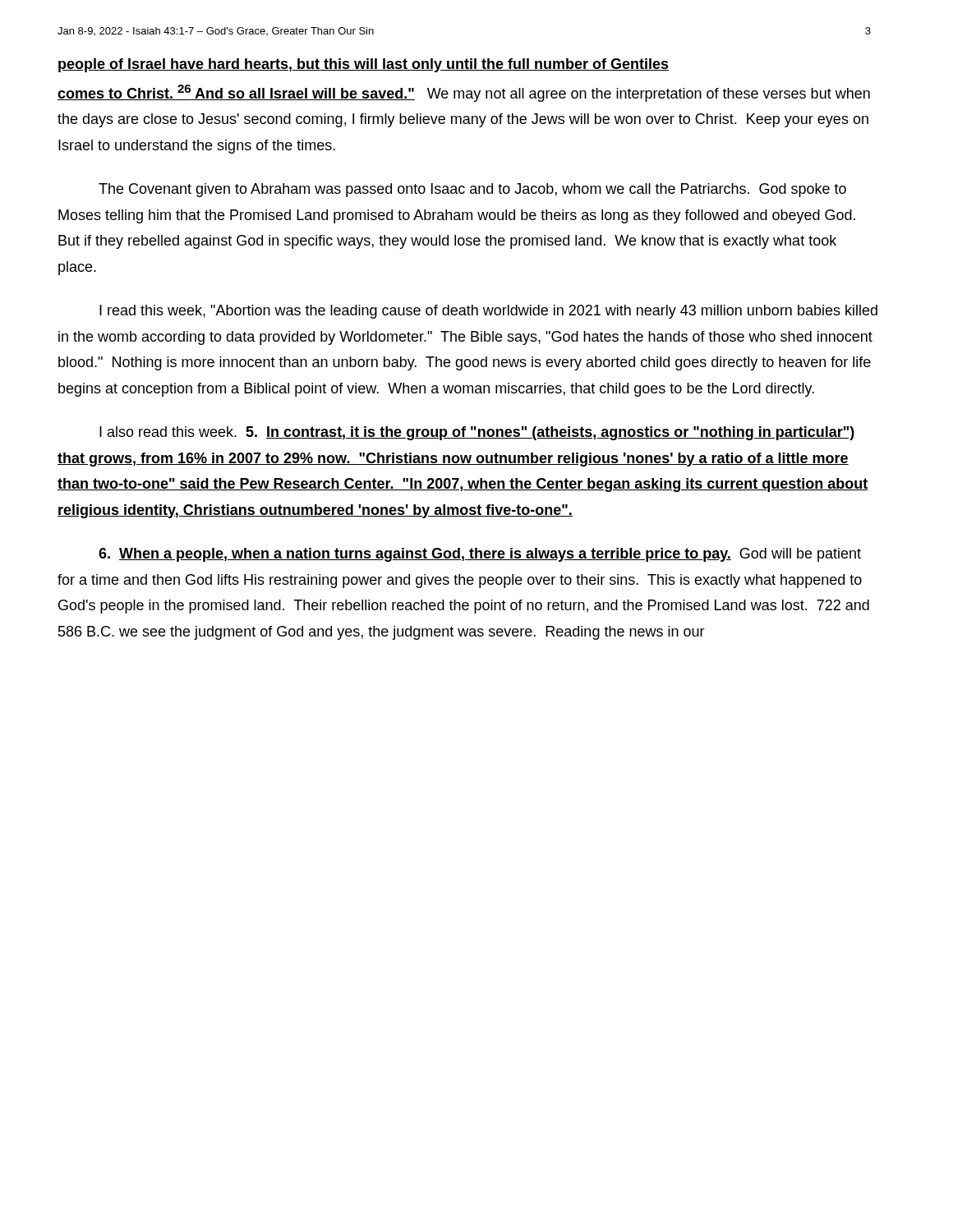Click the passage that begins "people of Israel have hard"
This screenshot has width=953, height=1232.
468,105
